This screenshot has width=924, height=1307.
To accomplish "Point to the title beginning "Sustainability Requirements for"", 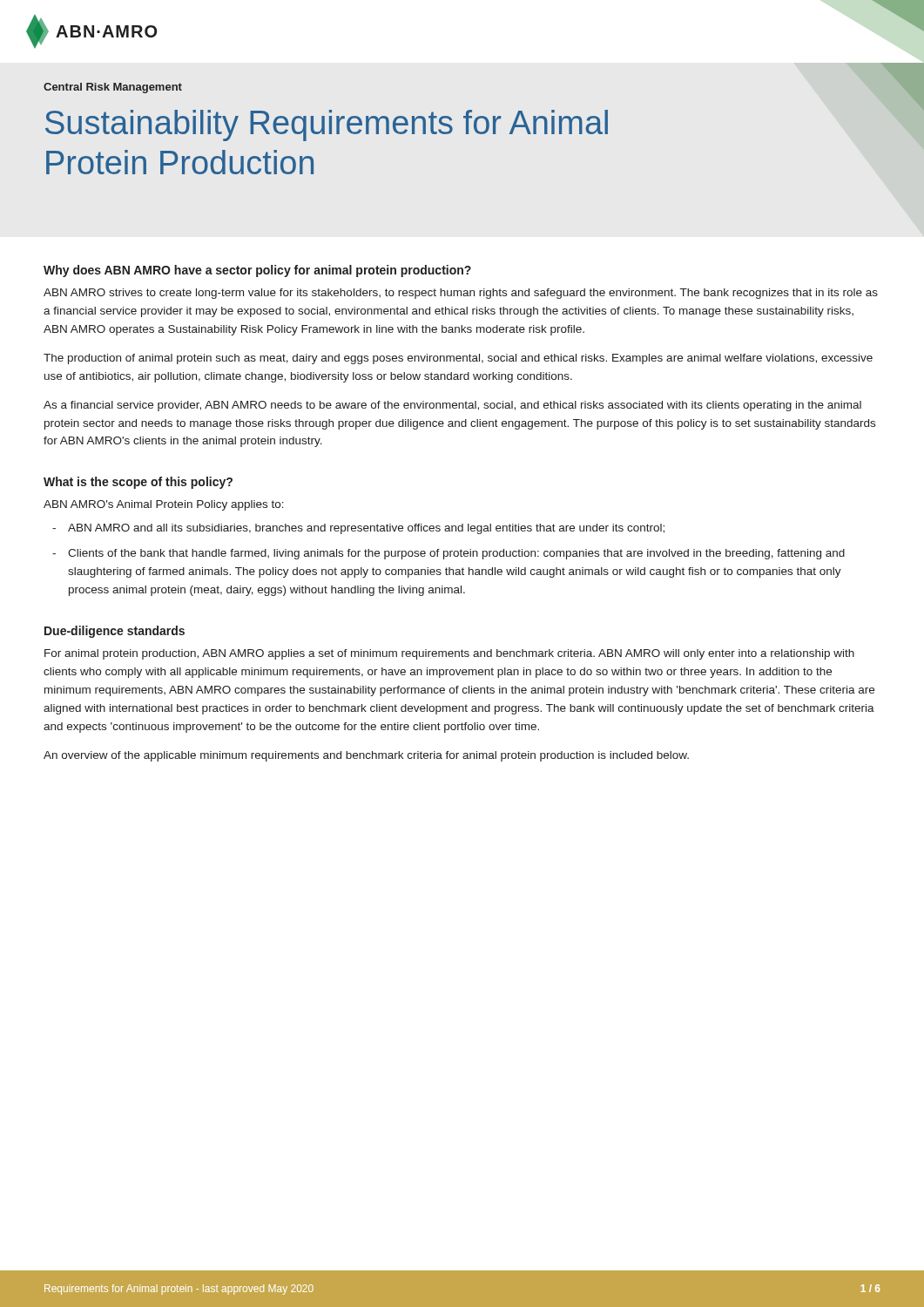I will click(327, 143).
